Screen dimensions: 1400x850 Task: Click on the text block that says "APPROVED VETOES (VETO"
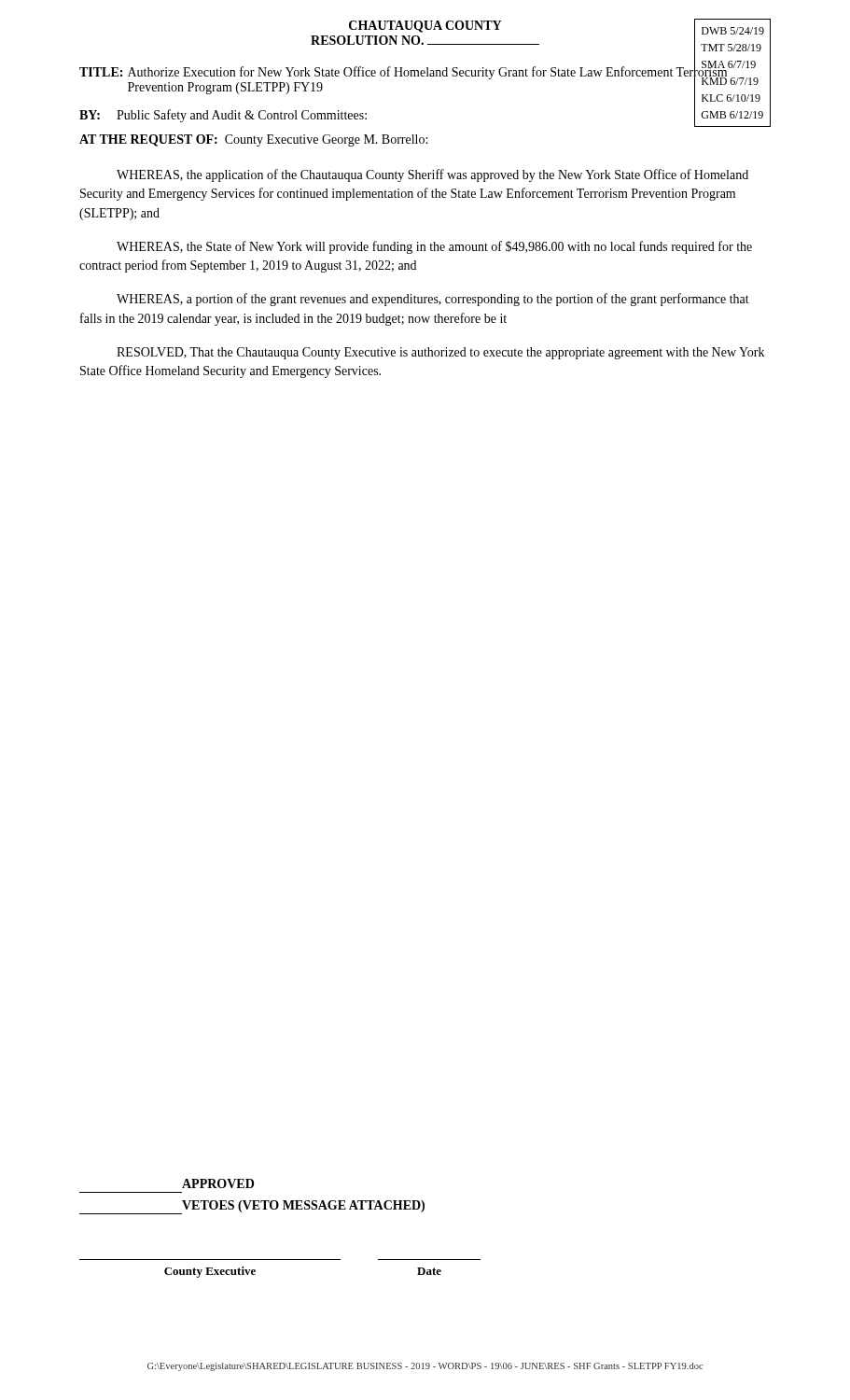(425, 1196)
